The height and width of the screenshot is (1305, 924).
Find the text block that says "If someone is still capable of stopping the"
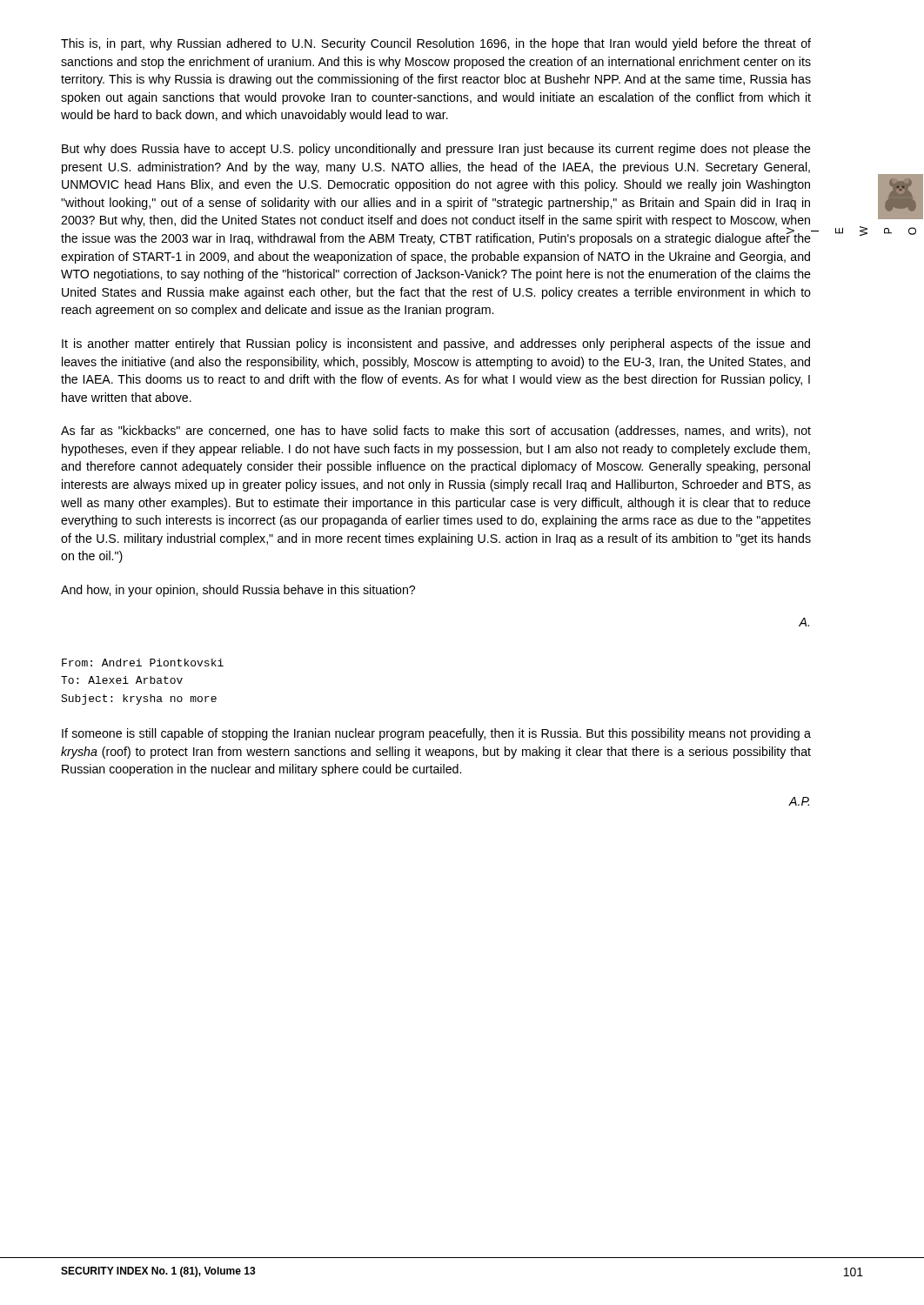tap(436, 751)
